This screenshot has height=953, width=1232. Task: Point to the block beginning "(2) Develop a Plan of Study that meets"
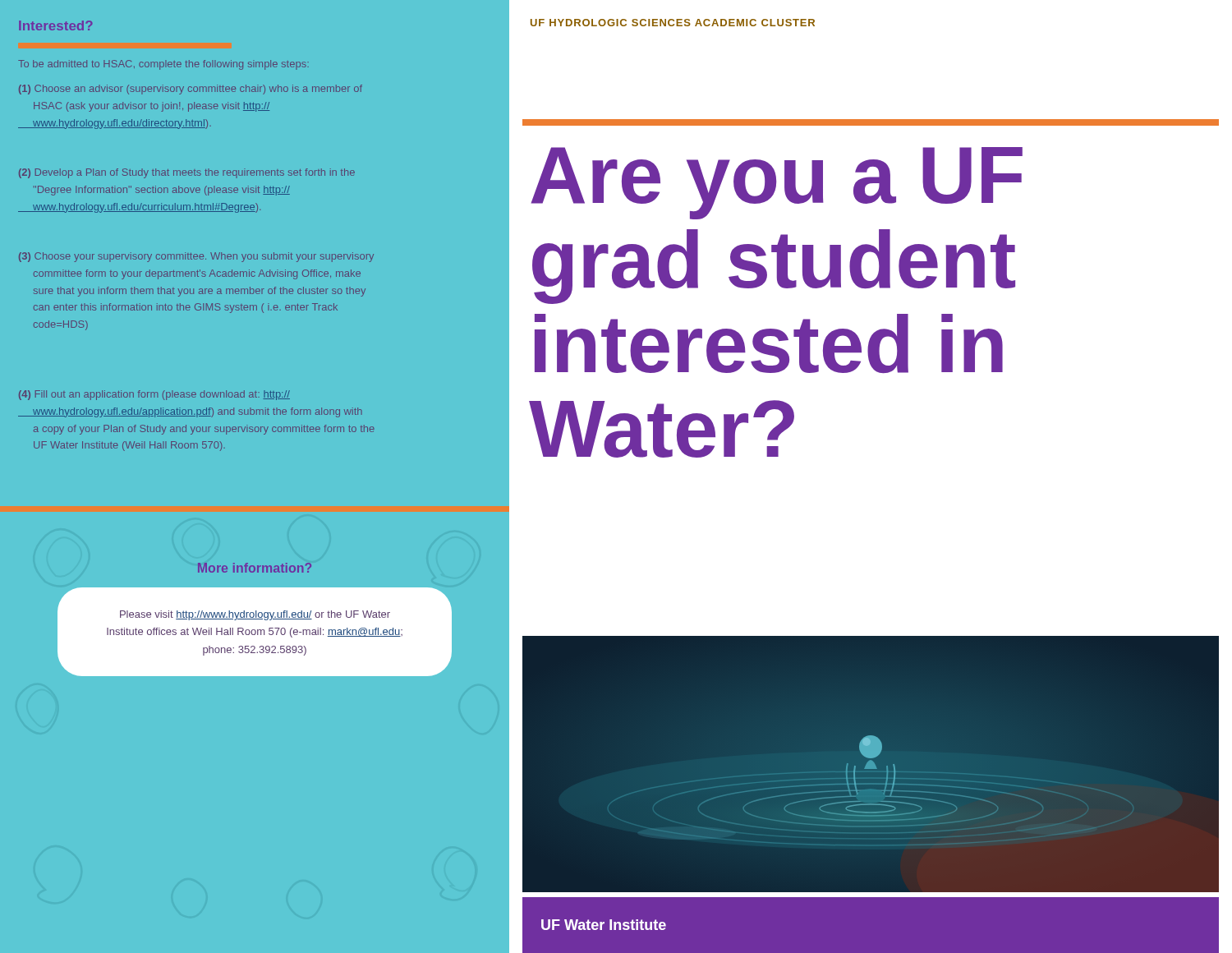pos(187,189)
